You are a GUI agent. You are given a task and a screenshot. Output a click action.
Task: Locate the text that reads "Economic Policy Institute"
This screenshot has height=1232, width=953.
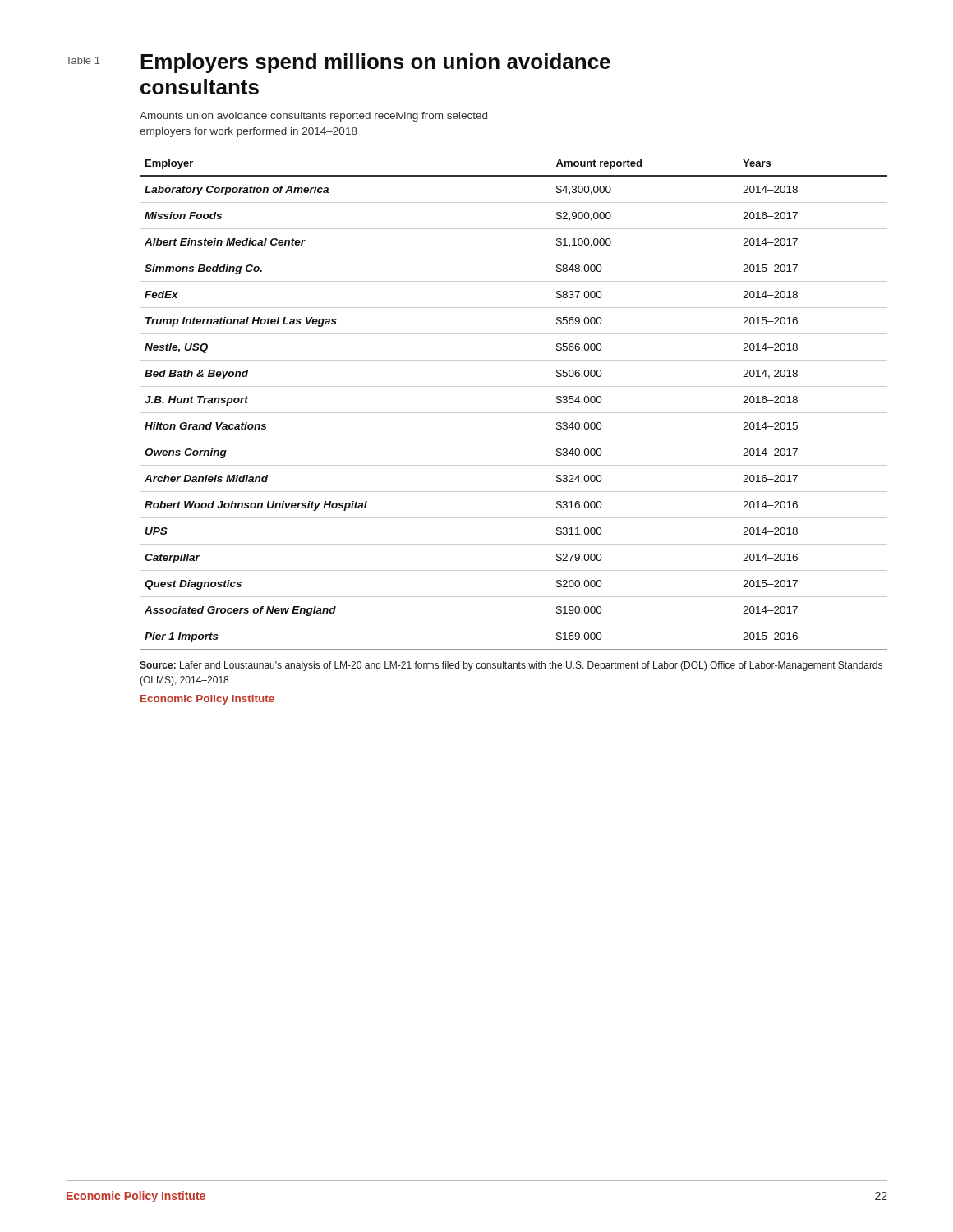tap(207, 699)
